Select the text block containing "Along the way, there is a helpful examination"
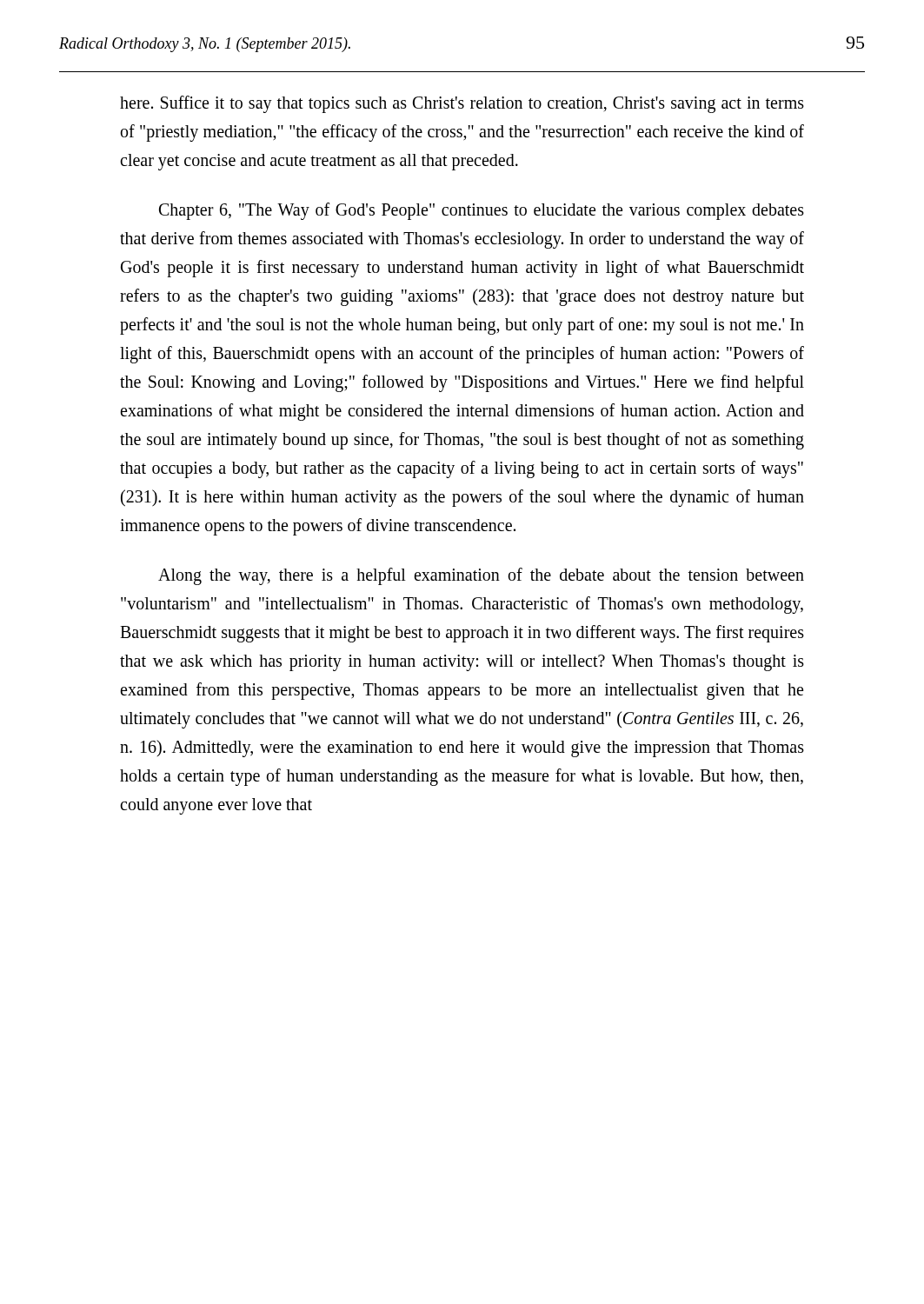The image size is (924, 1304). tap(462, 689)
